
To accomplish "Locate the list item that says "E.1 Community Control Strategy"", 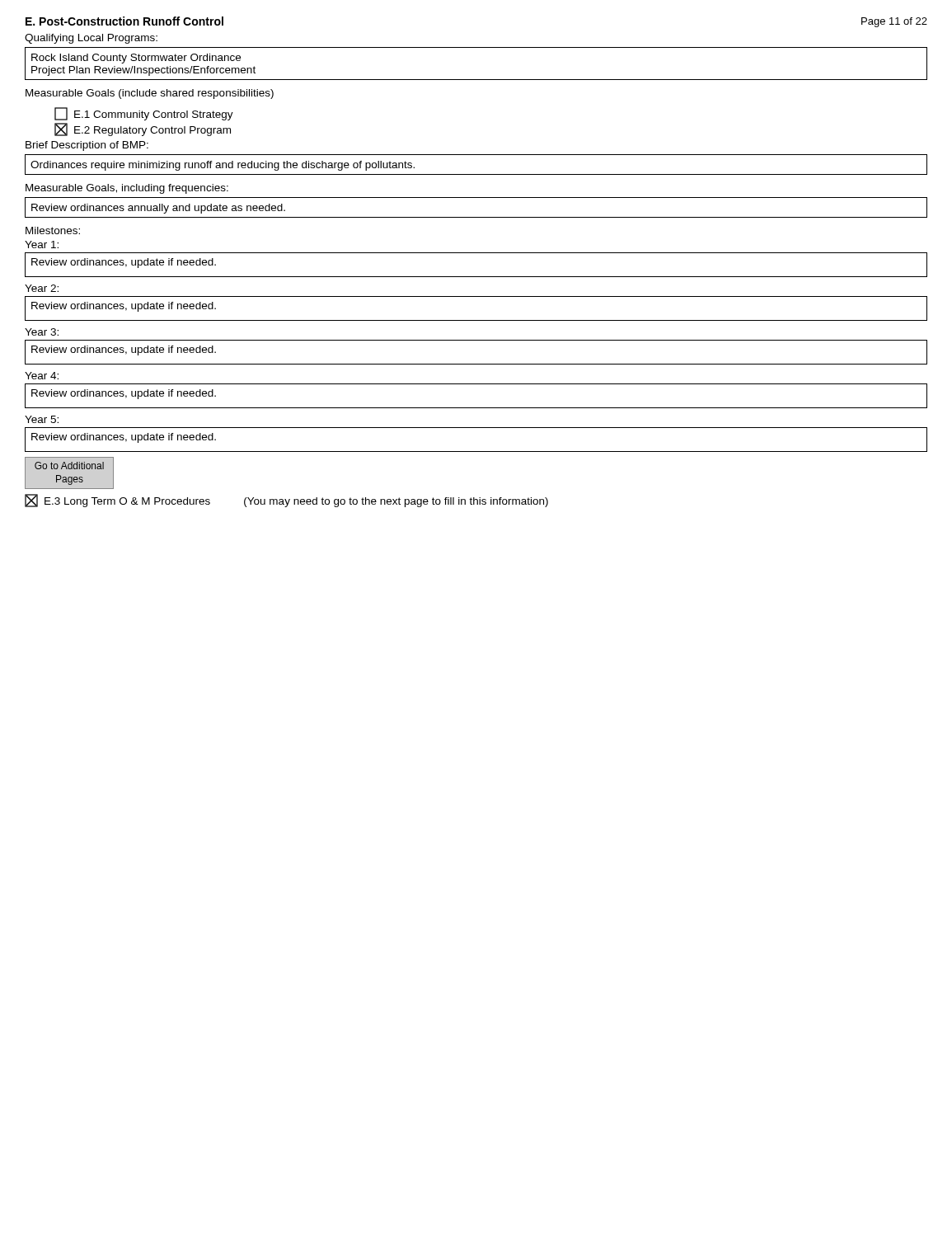I will [x=144, y=114].
